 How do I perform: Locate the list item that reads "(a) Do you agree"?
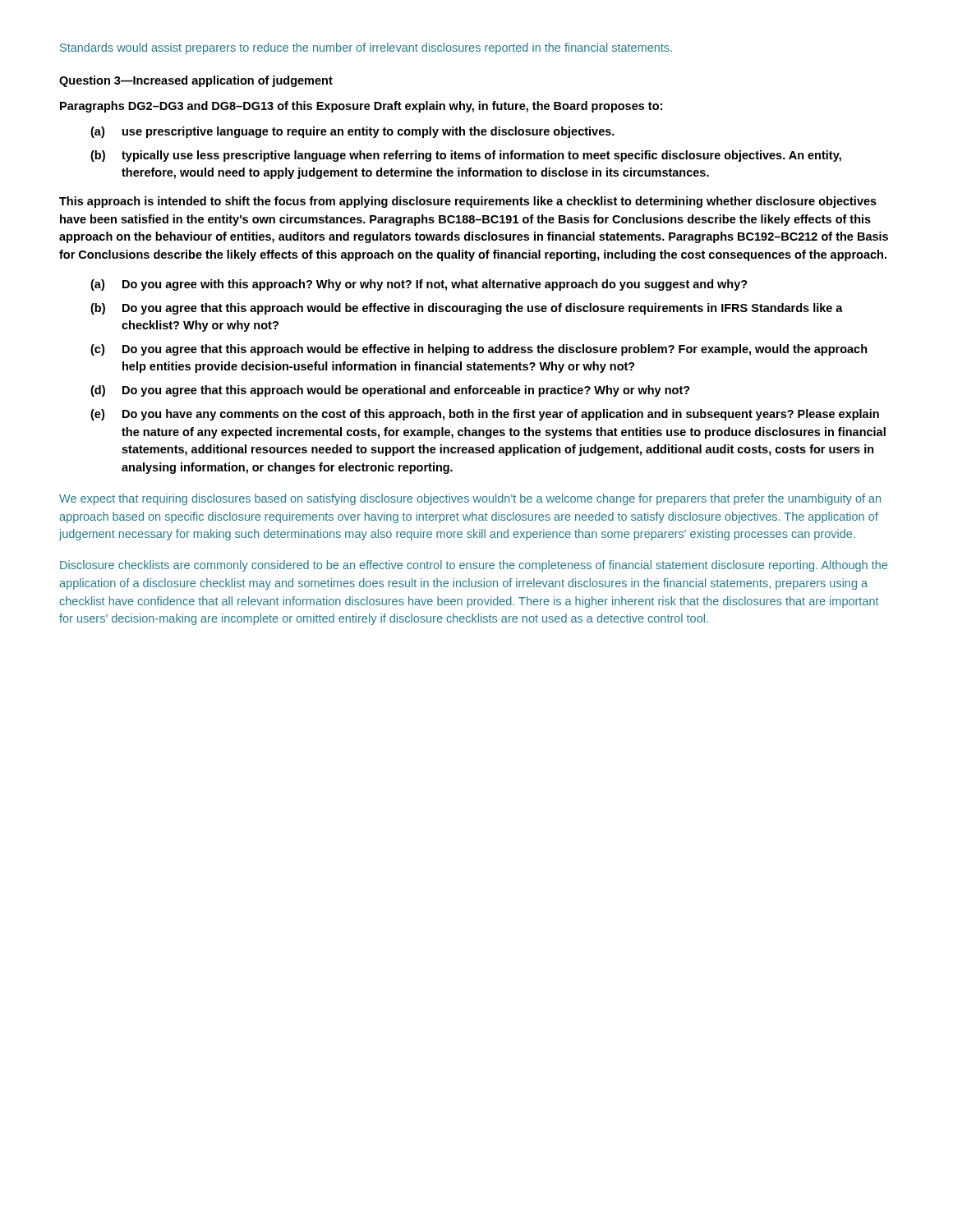[419, 284]
